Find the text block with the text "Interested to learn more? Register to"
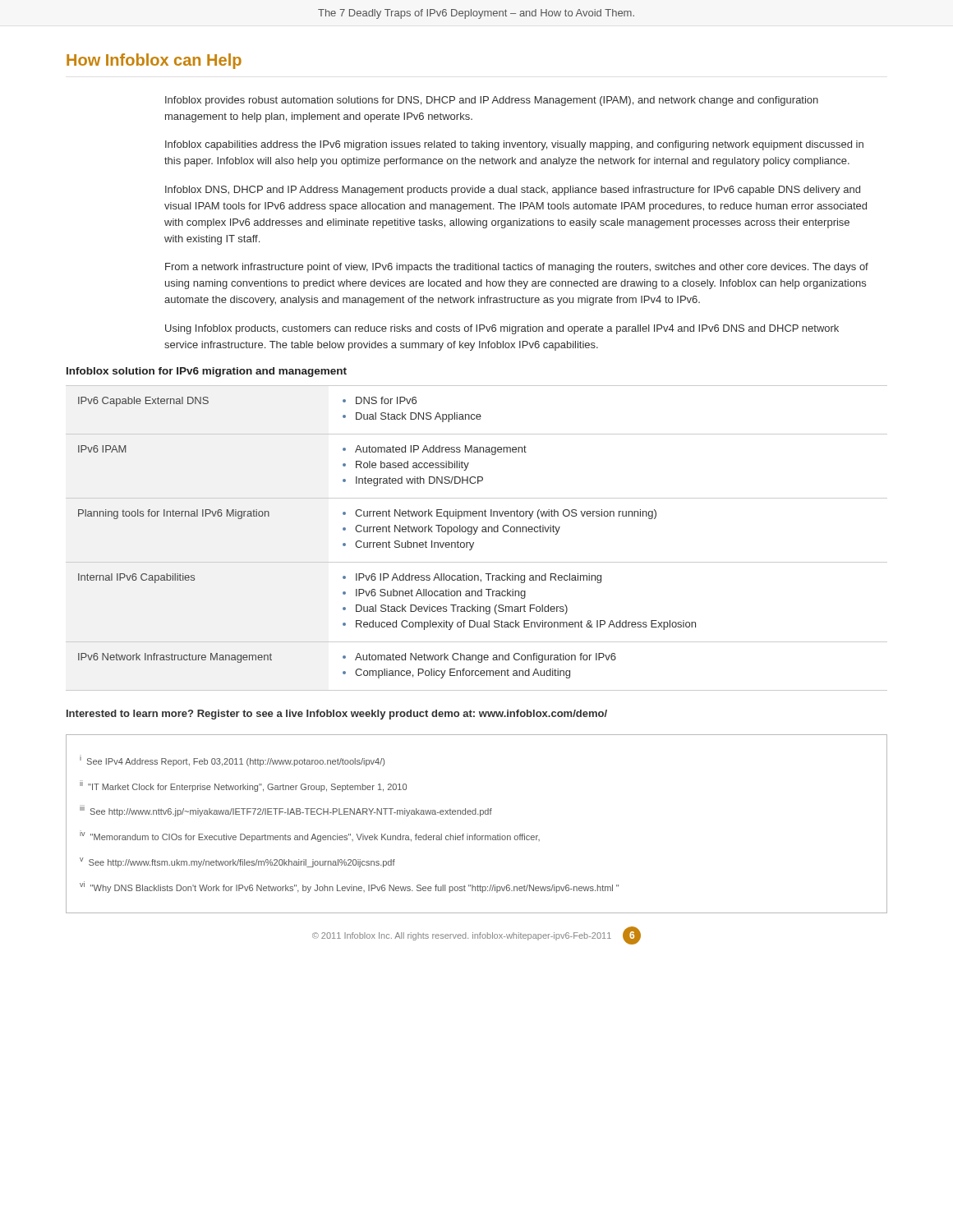953x1232 pixels. pyautogui.click(x=336, y=713)
